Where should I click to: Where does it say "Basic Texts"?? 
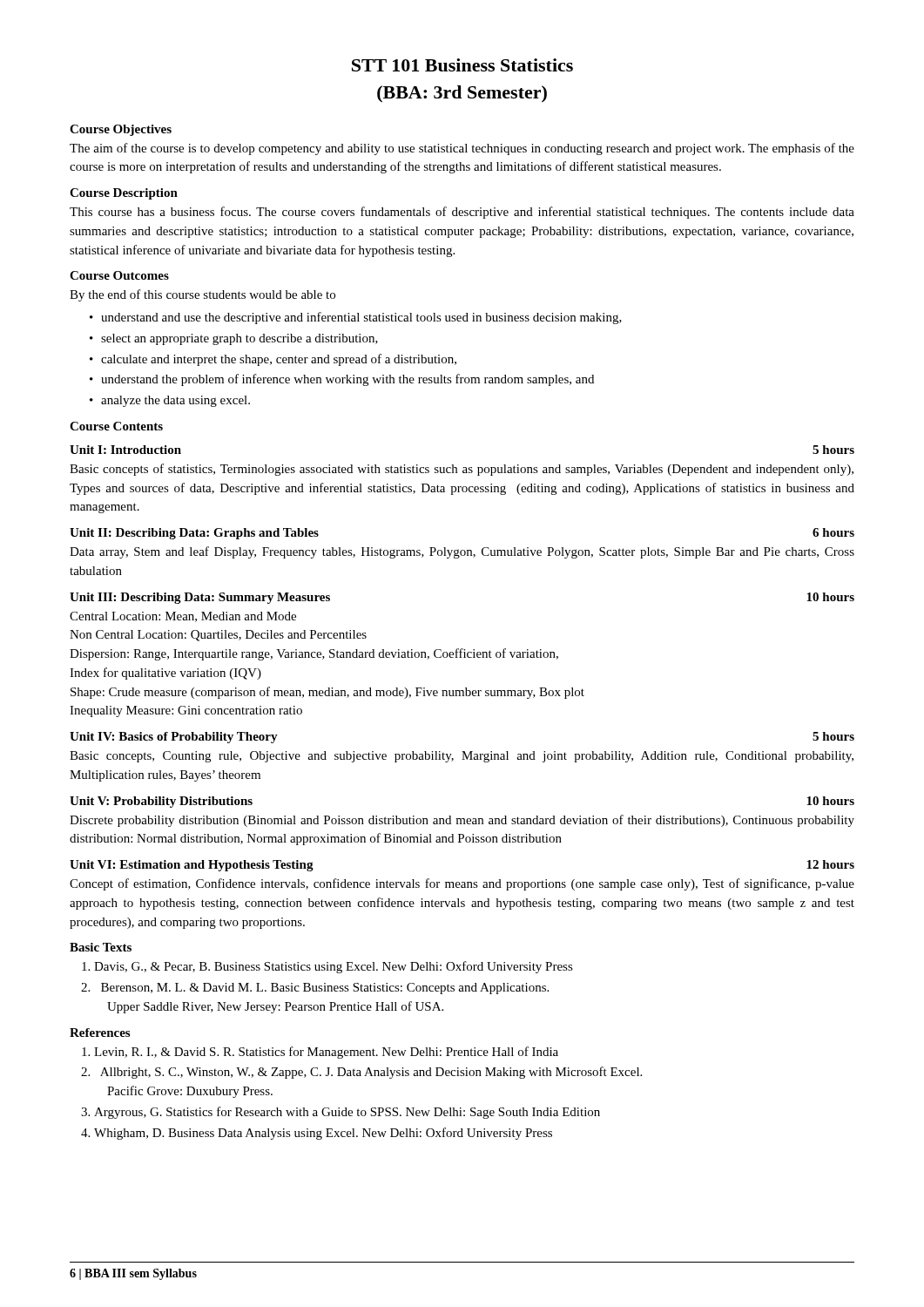101,947
